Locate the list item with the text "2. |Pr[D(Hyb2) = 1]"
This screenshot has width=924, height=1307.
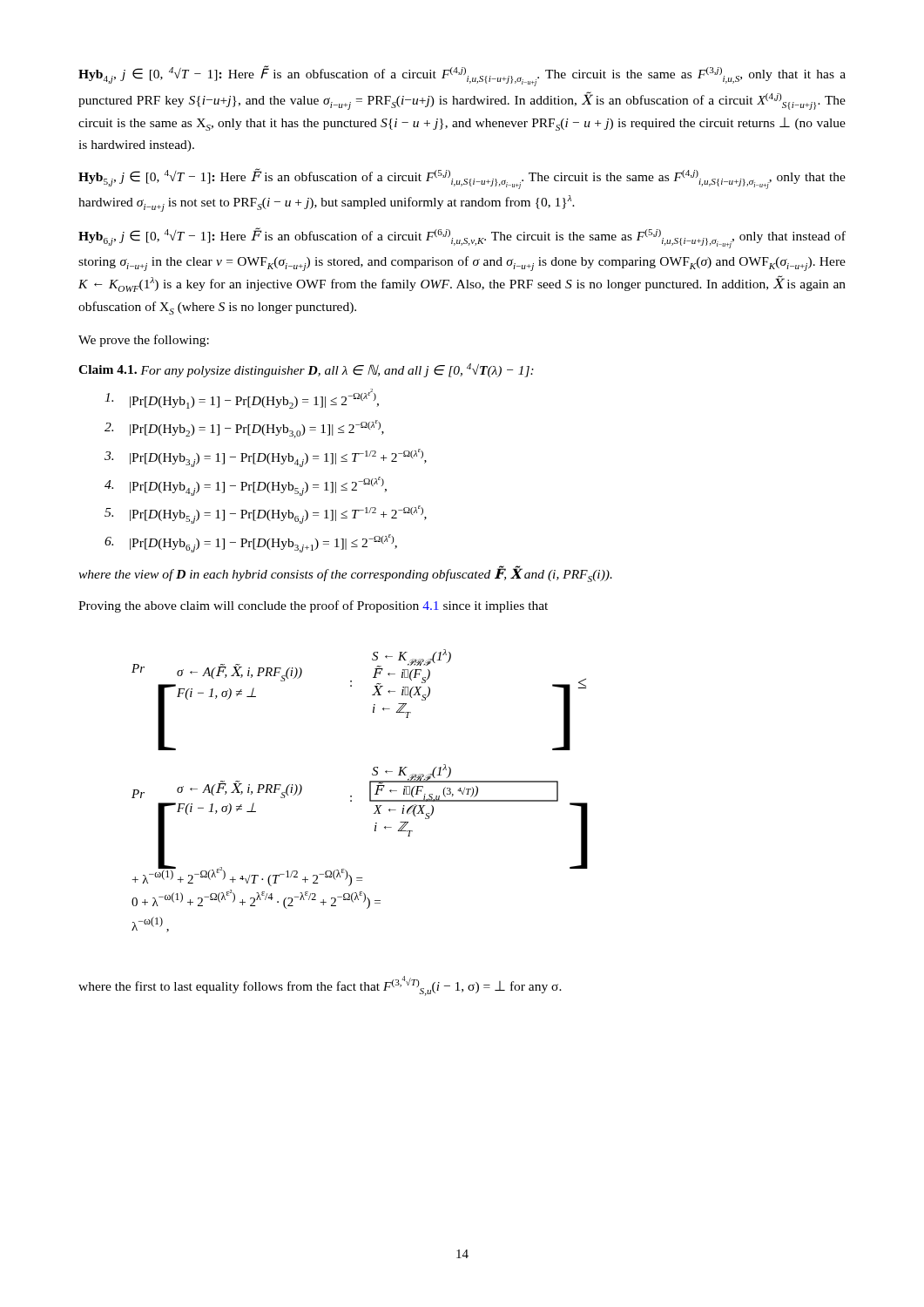pos(244,429)
